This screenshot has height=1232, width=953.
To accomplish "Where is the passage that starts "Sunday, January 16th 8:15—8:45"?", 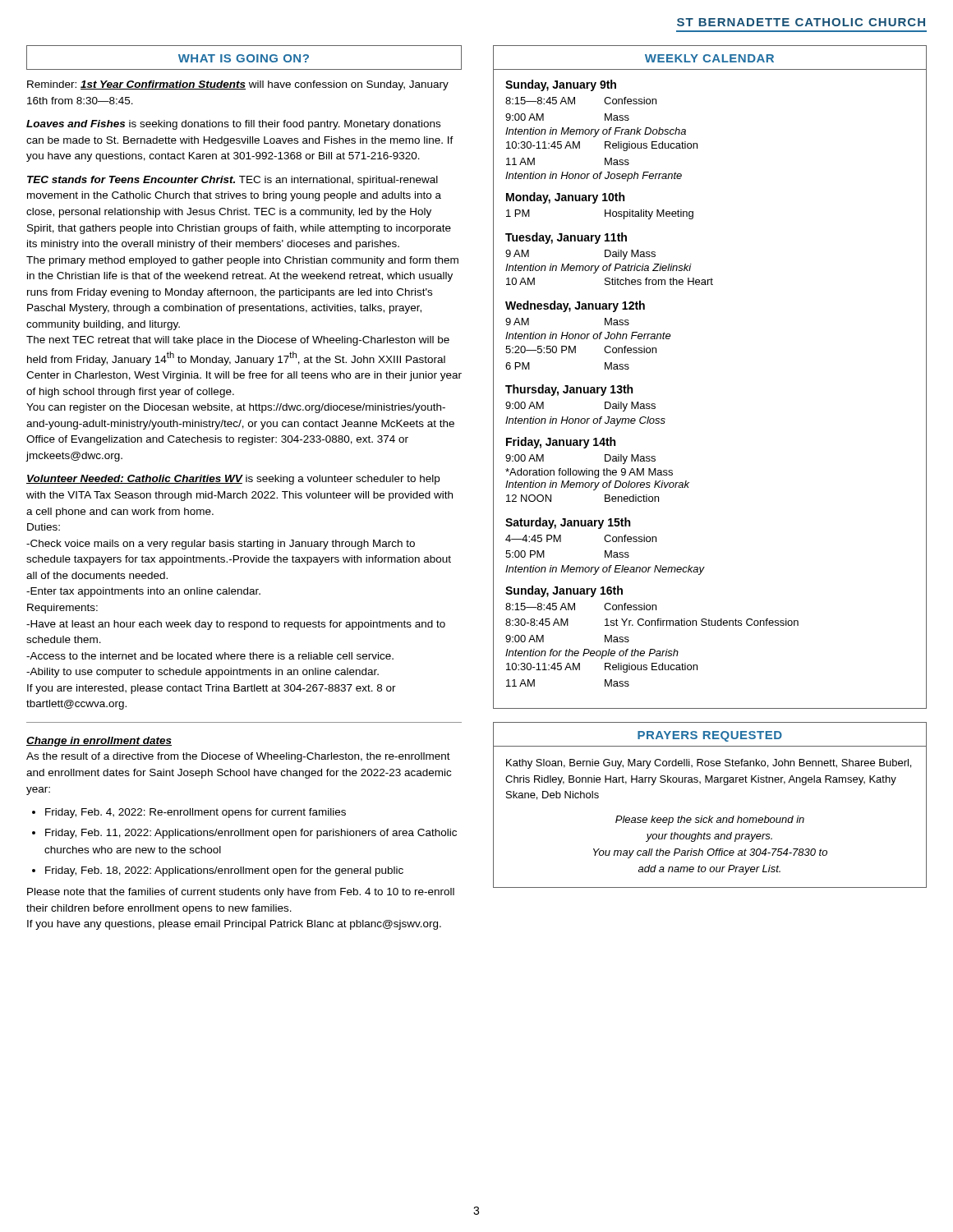I will coord(710,637).
